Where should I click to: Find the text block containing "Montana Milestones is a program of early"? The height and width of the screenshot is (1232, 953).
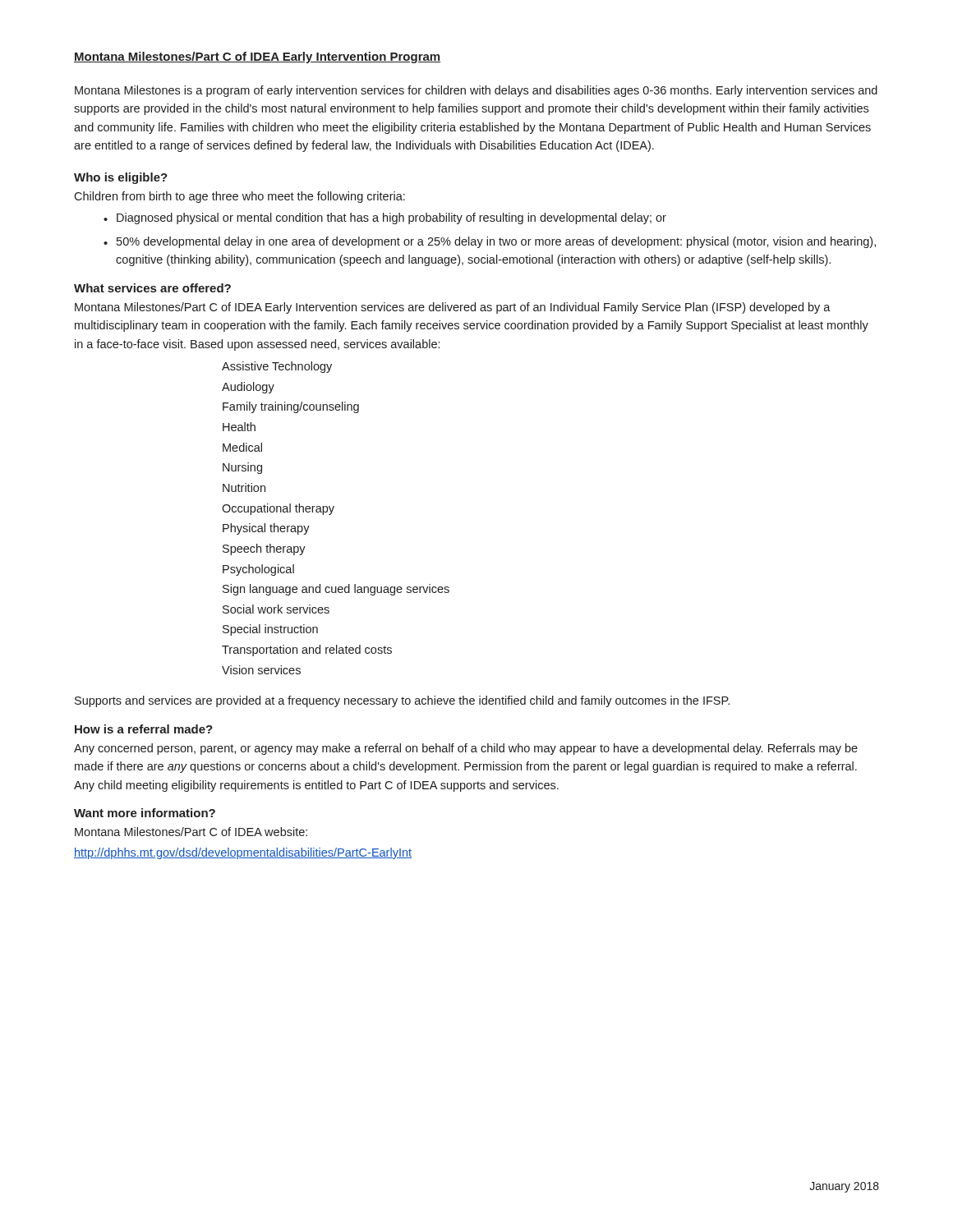(x=476, y=118)
